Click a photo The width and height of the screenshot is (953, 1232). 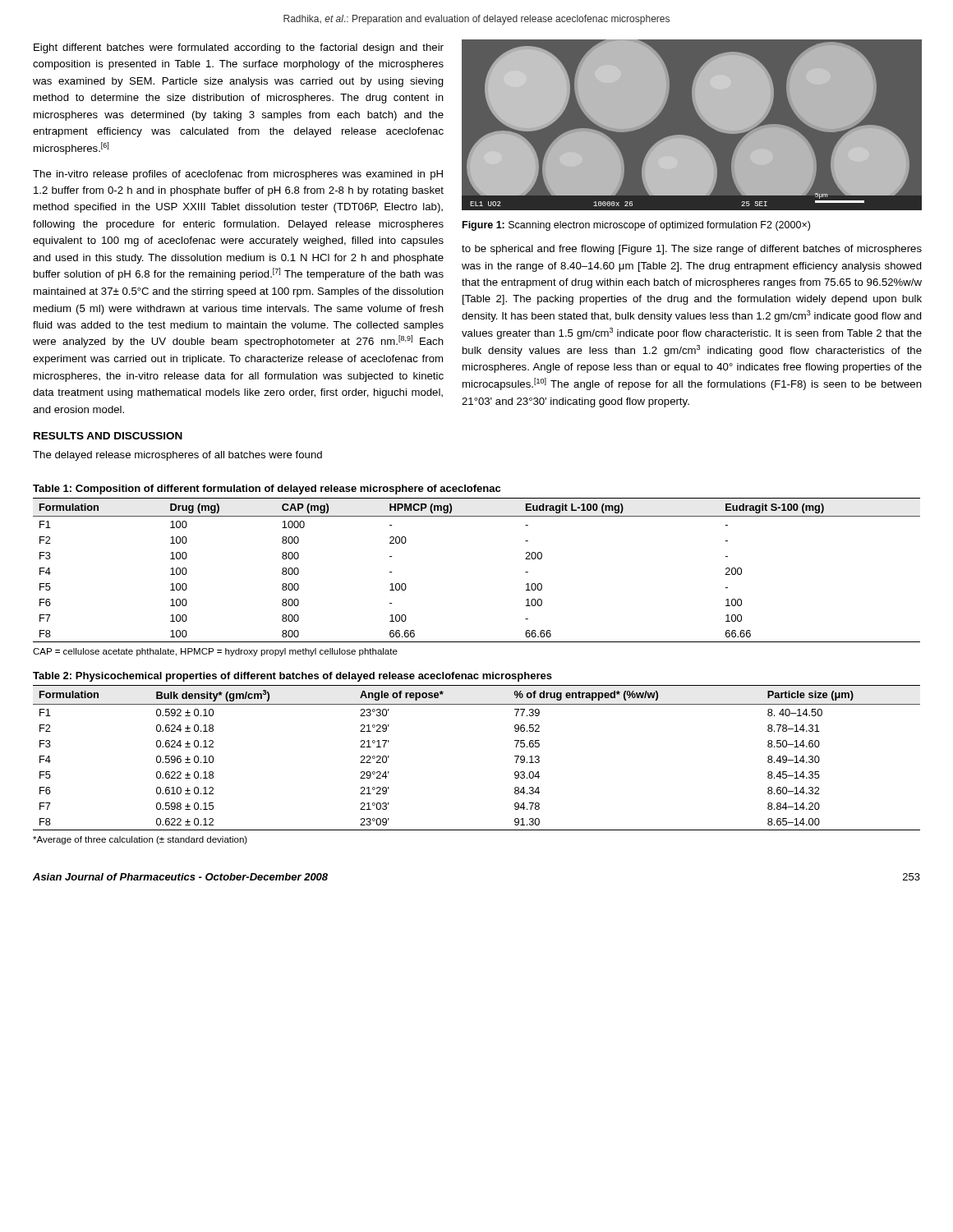tap(692, 126)
